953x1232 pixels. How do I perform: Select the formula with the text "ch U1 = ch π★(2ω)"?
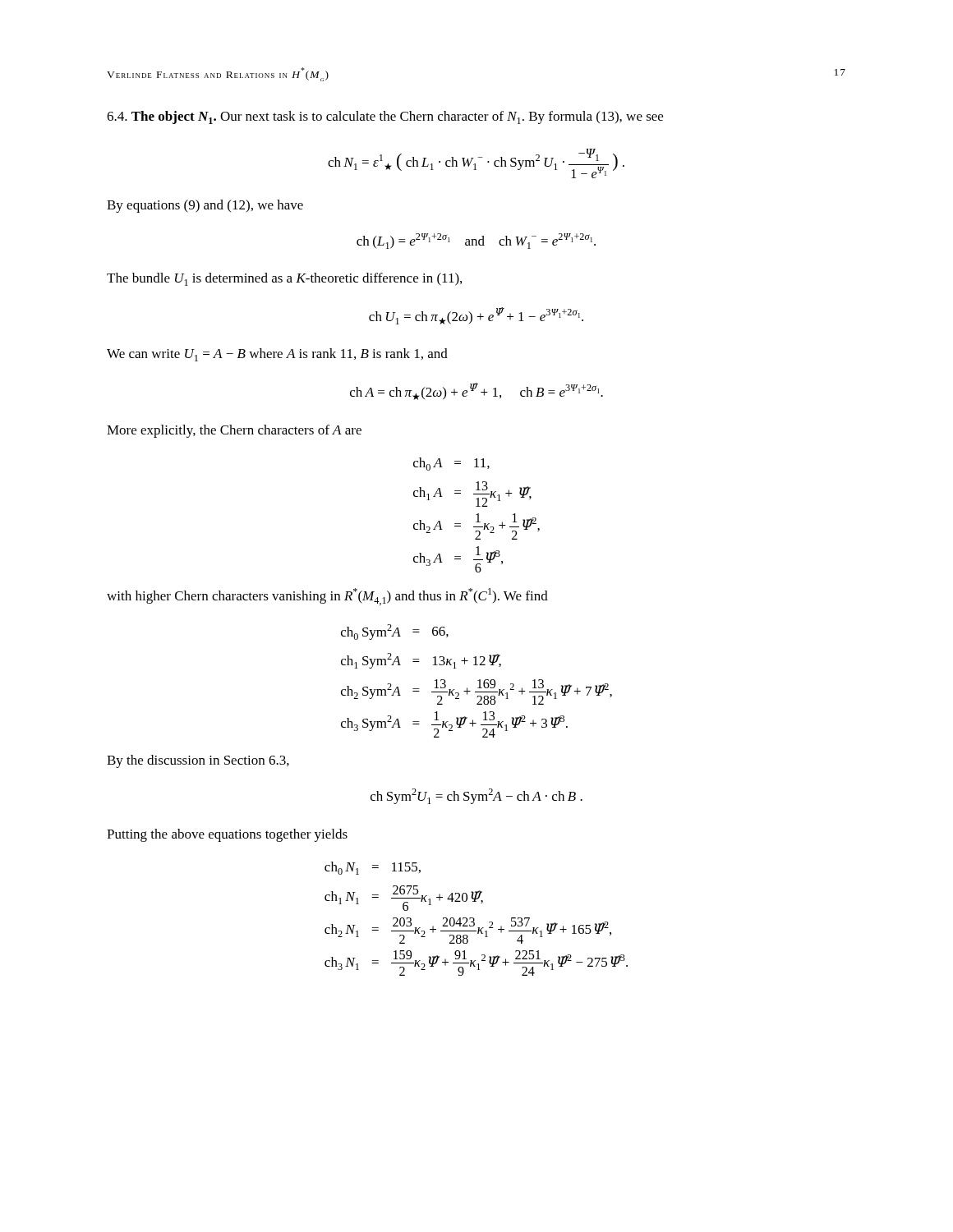[476, 317]
